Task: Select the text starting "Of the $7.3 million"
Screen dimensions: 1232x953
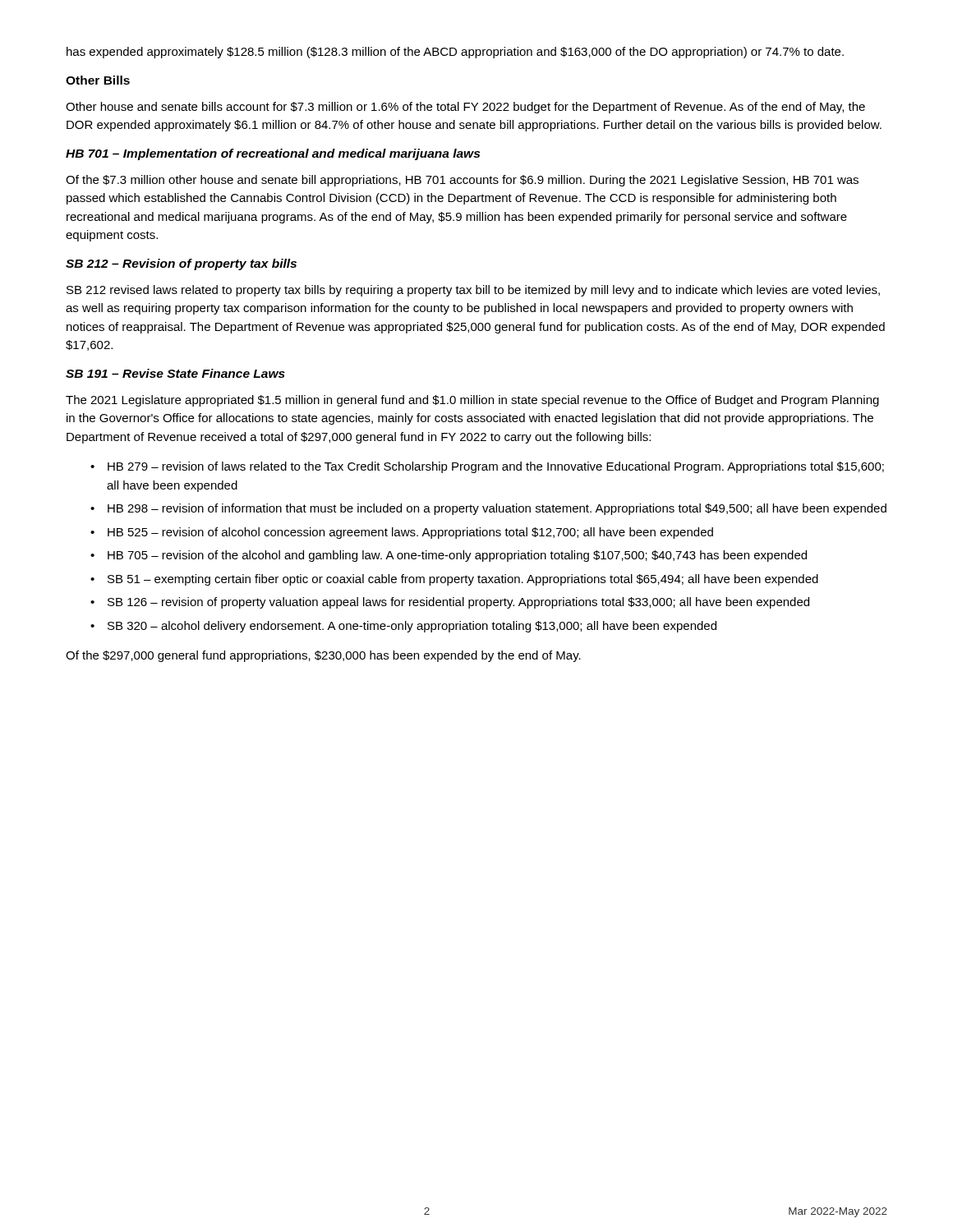Action: coord(462,207)
